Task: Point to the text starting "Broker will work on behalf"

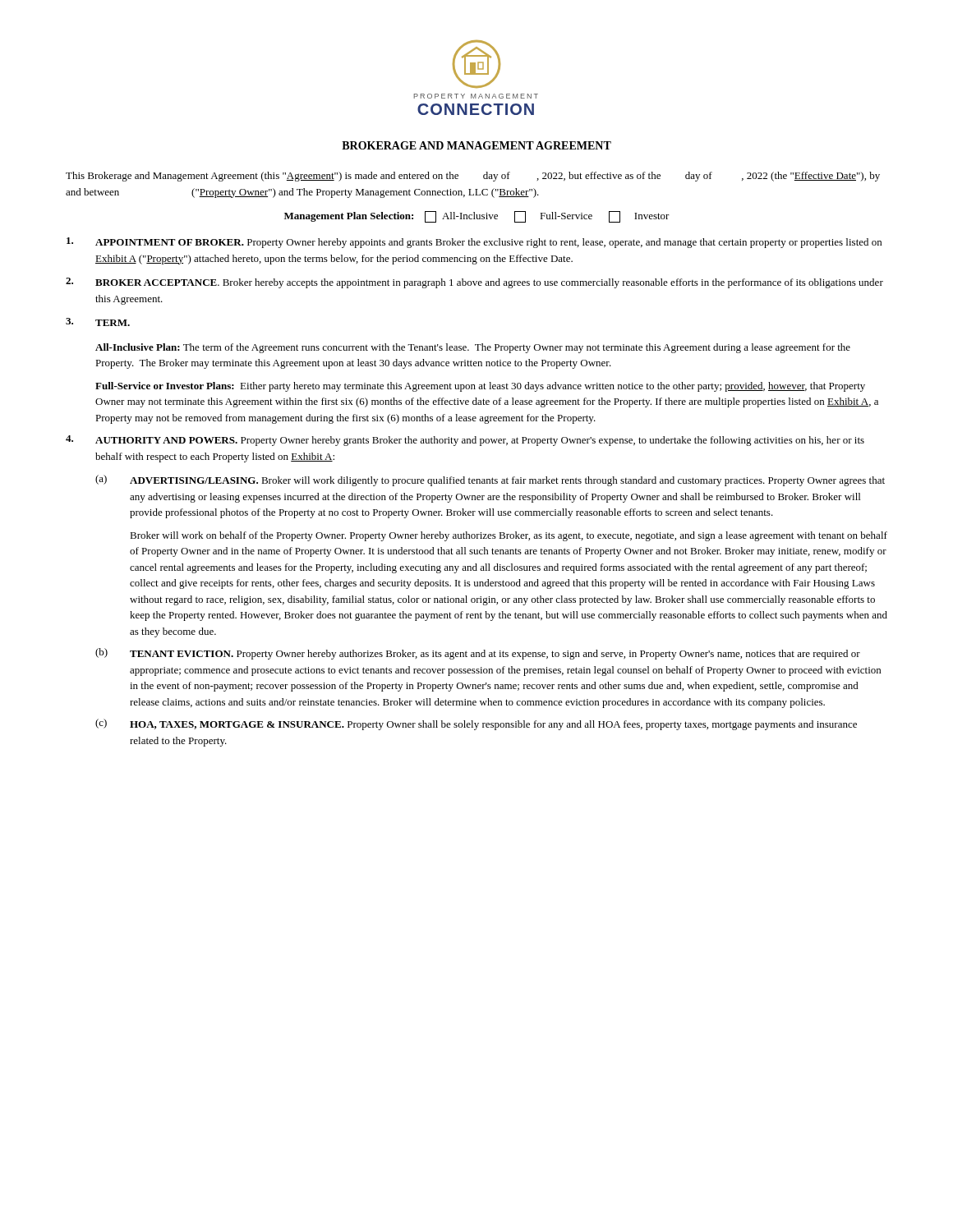Action: (x=509, y=583)
